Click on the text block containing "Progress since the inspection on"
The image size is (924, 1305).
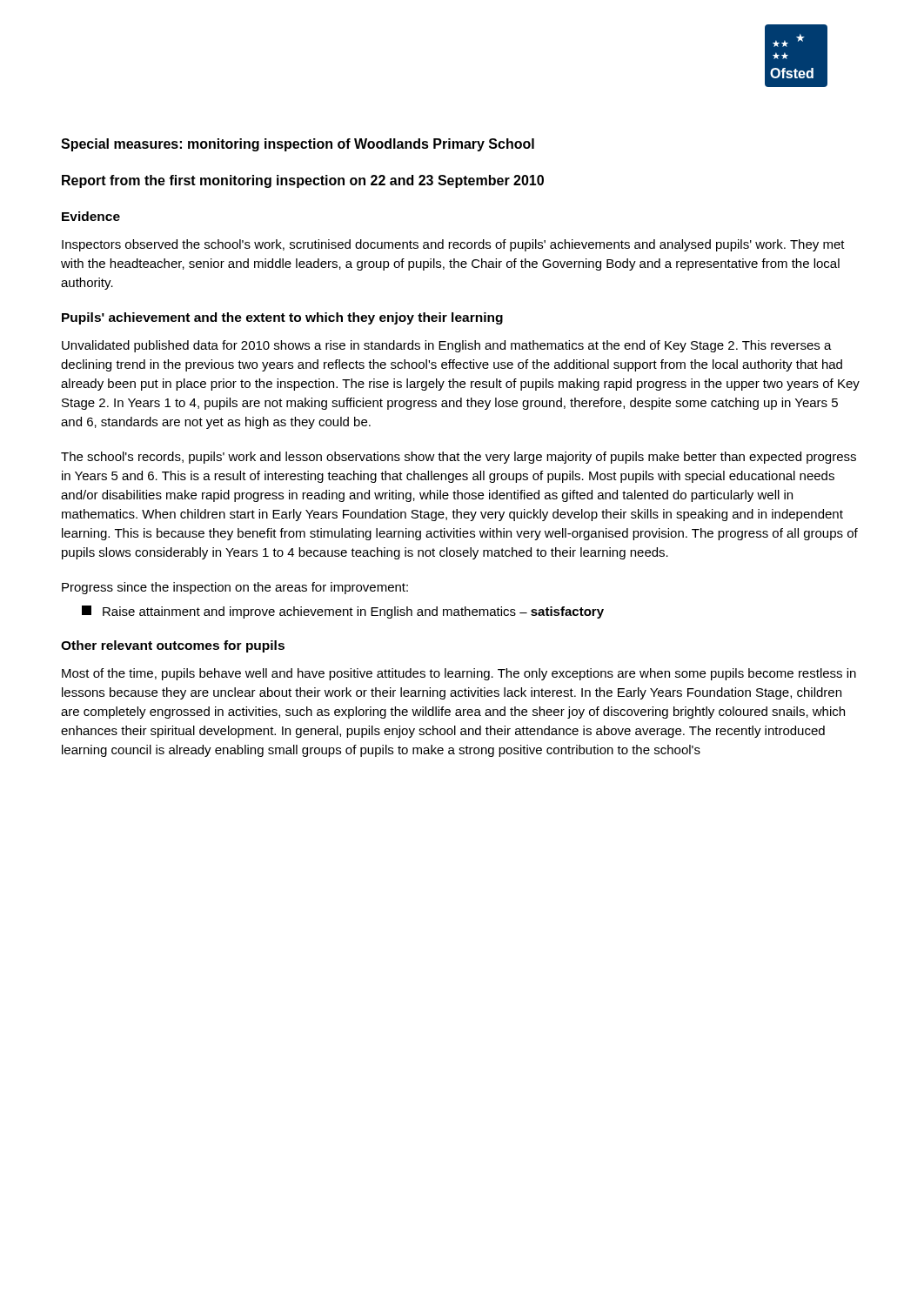coord(235,587)
